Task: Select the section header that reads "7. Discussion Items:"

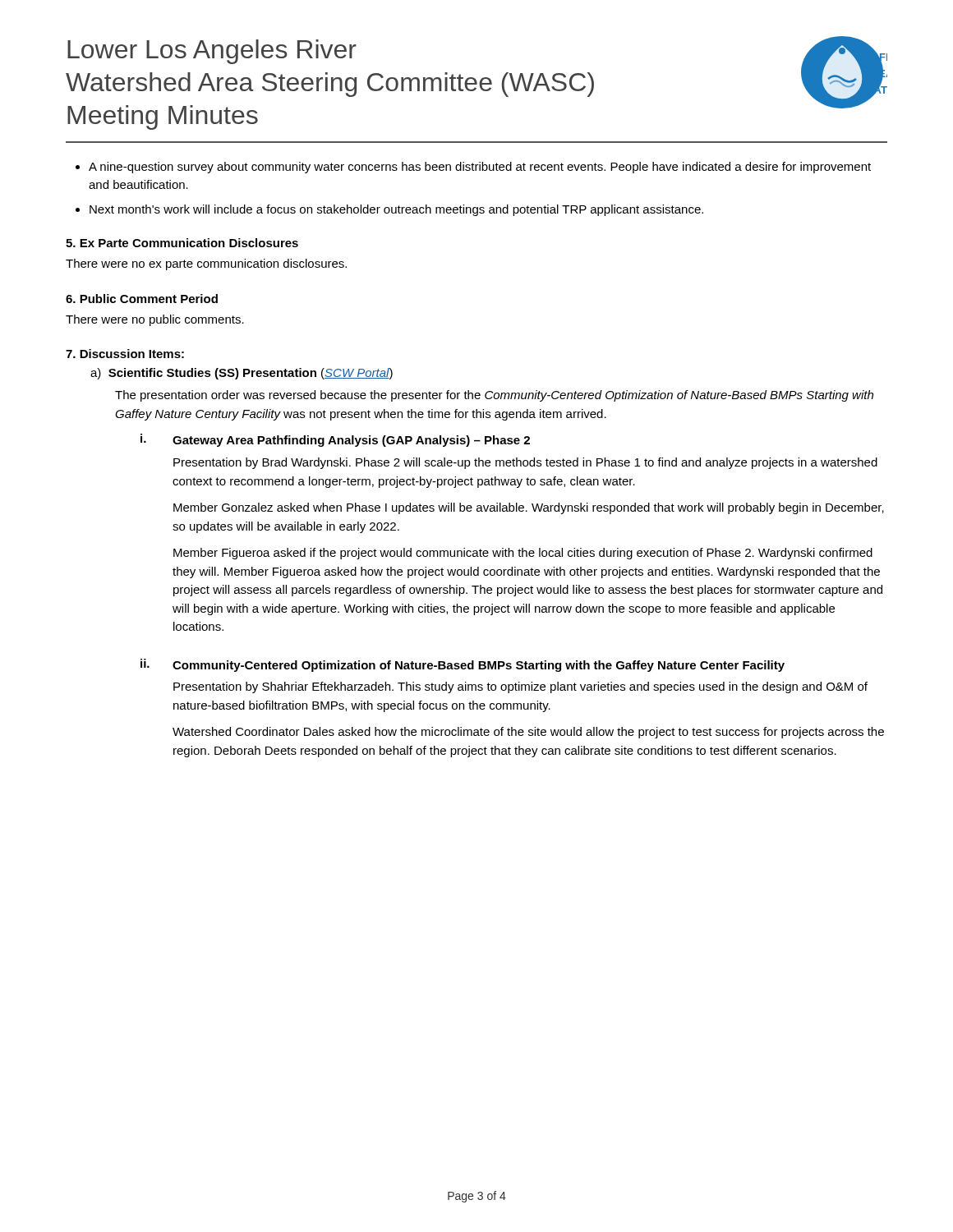Action: [125, 354]
